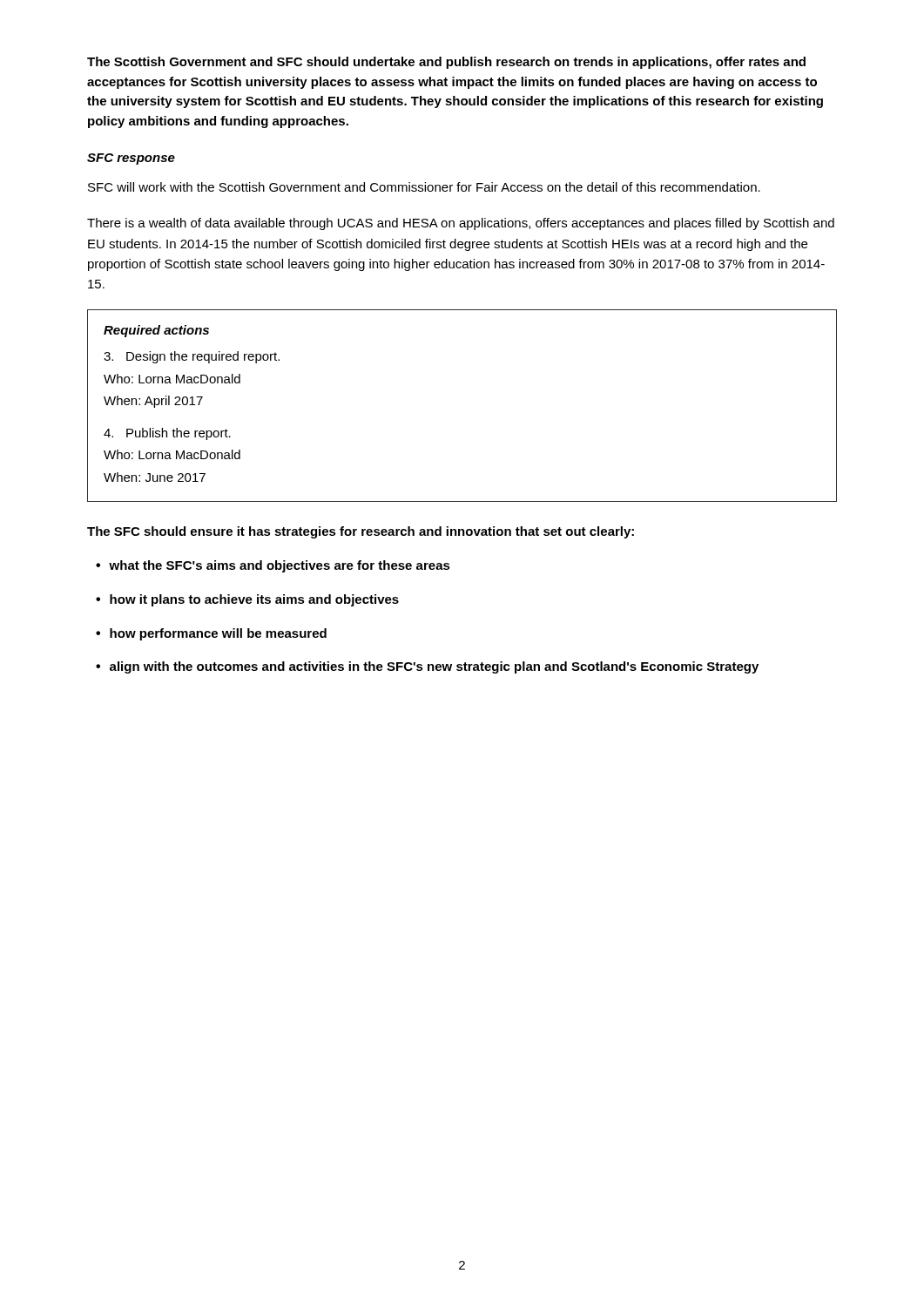924x1307 pixels.
Task: Locate the region starting "The Scottish Government"
Action: pyautogui.click(x=455, y=91)
